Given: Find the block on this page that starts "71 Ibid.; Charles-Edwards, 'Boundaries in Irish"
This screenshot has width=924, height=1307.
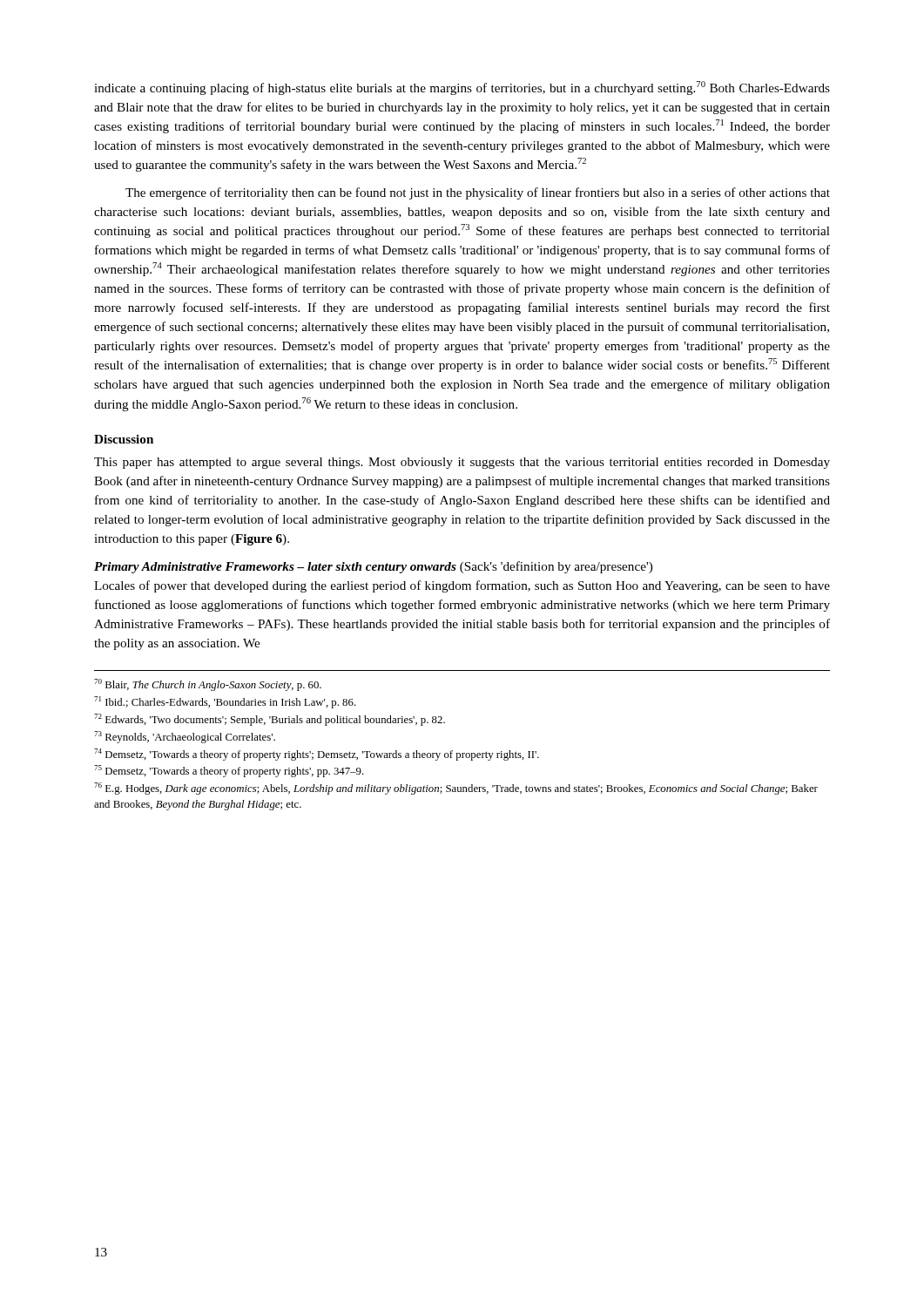Looking at the screenshot, I should [225, 702].
